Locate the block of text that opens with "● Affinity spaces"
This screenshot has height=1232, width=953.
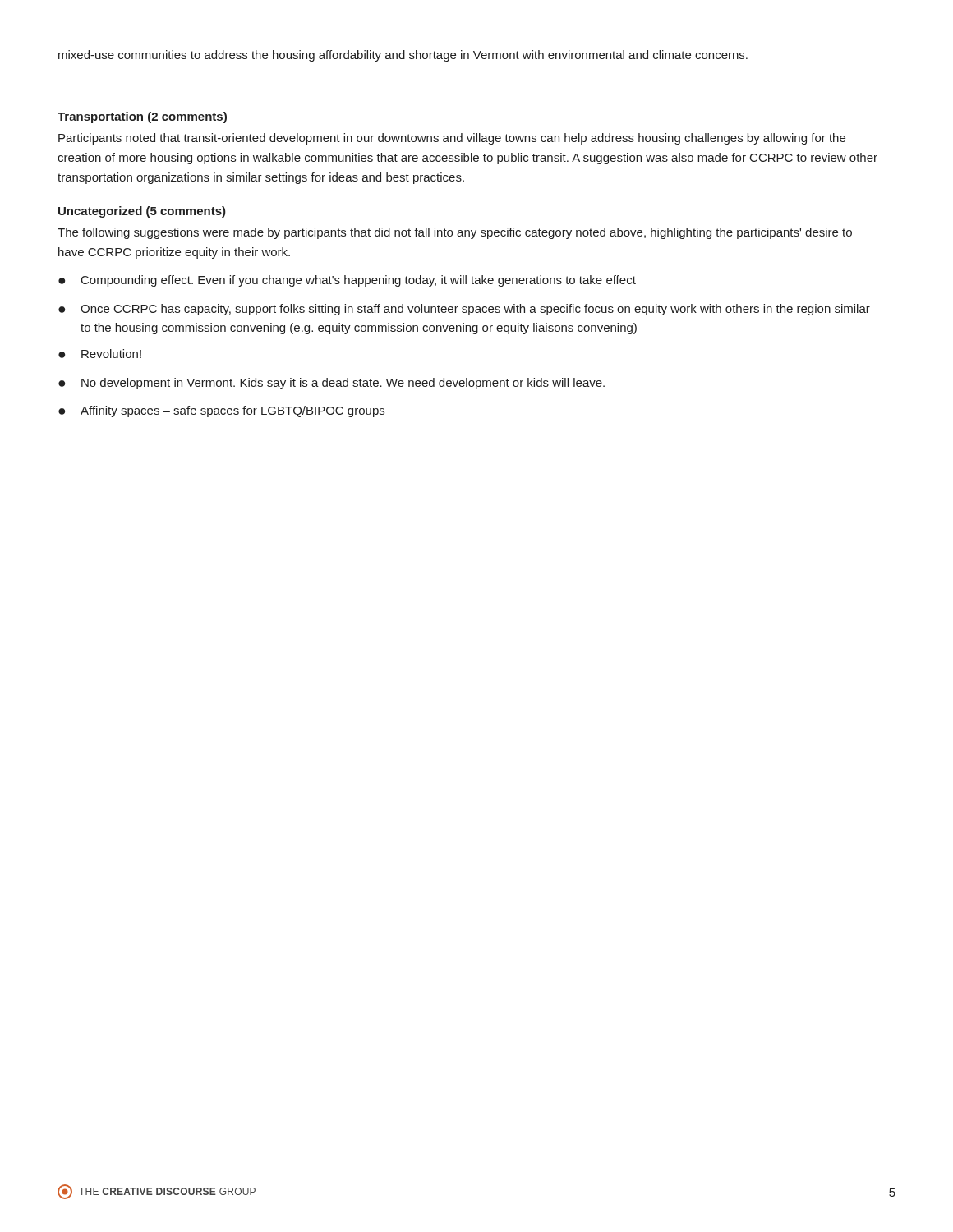coord(221,411)
